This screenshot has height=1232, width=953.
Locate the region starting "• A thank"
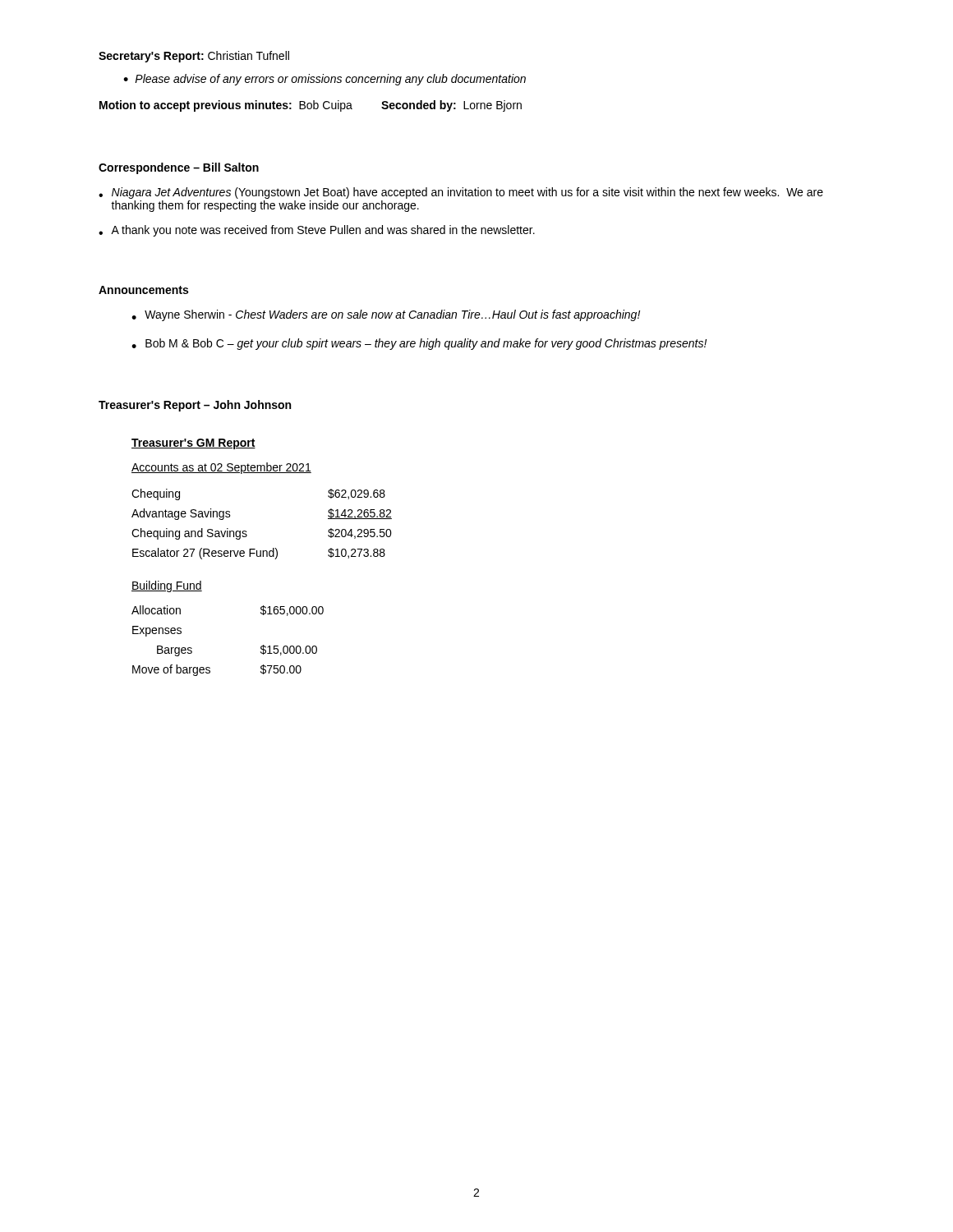(317, 233)
